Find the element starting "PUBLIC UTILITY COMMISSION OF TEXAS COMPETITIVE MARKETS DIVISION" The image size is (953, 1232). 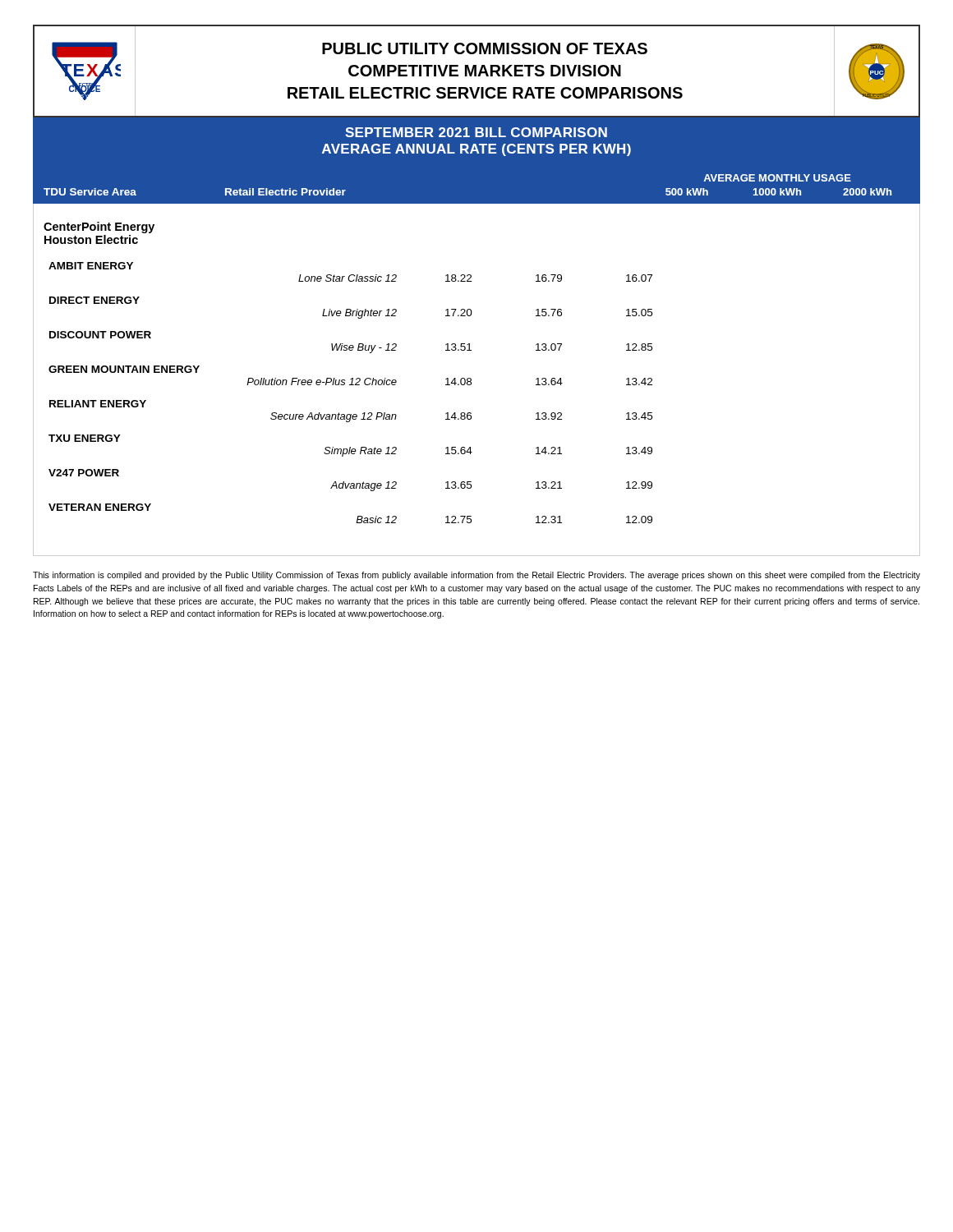[485, 71]
